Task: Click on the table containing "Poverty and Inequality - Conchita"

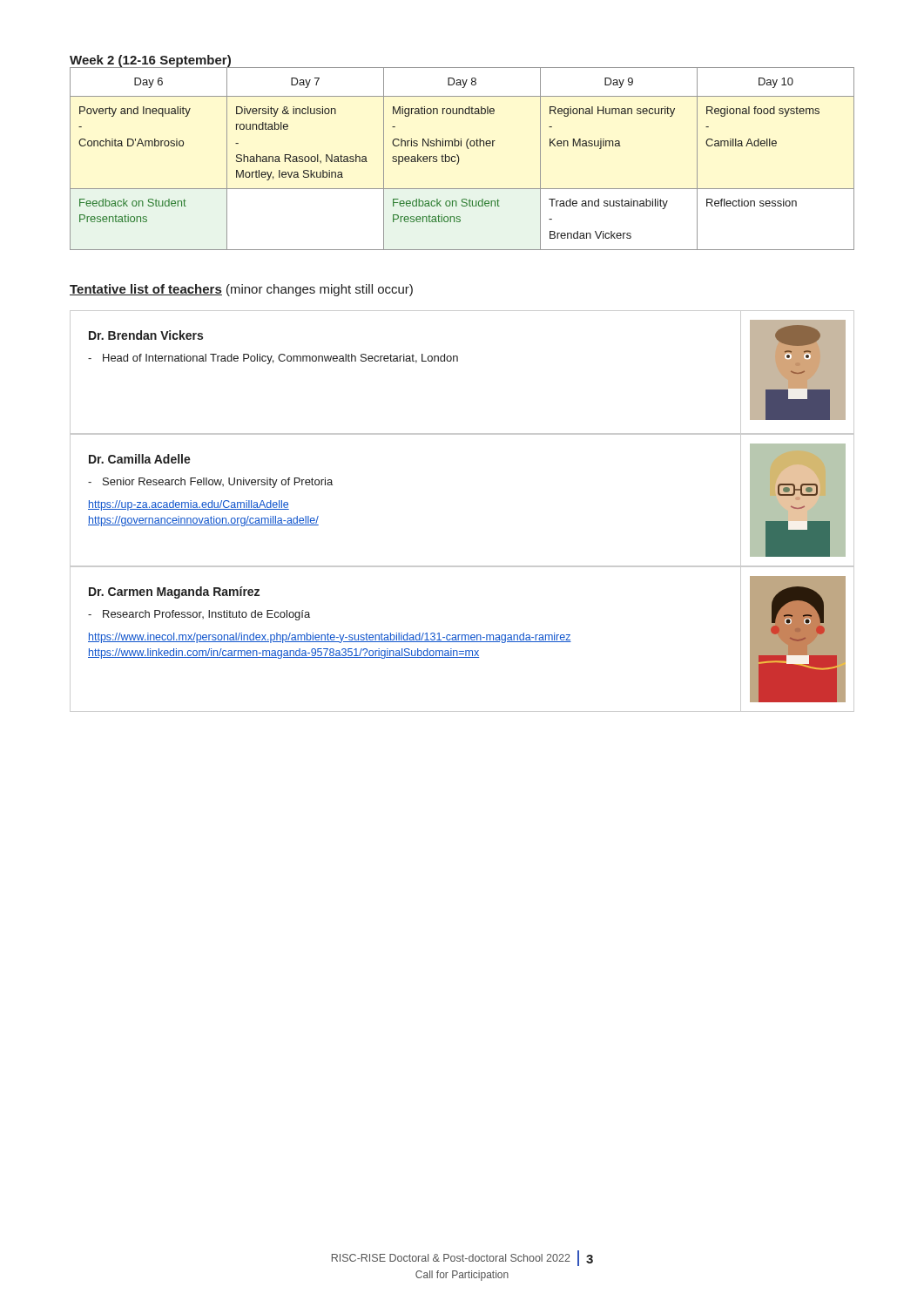Action: [462, 158]
